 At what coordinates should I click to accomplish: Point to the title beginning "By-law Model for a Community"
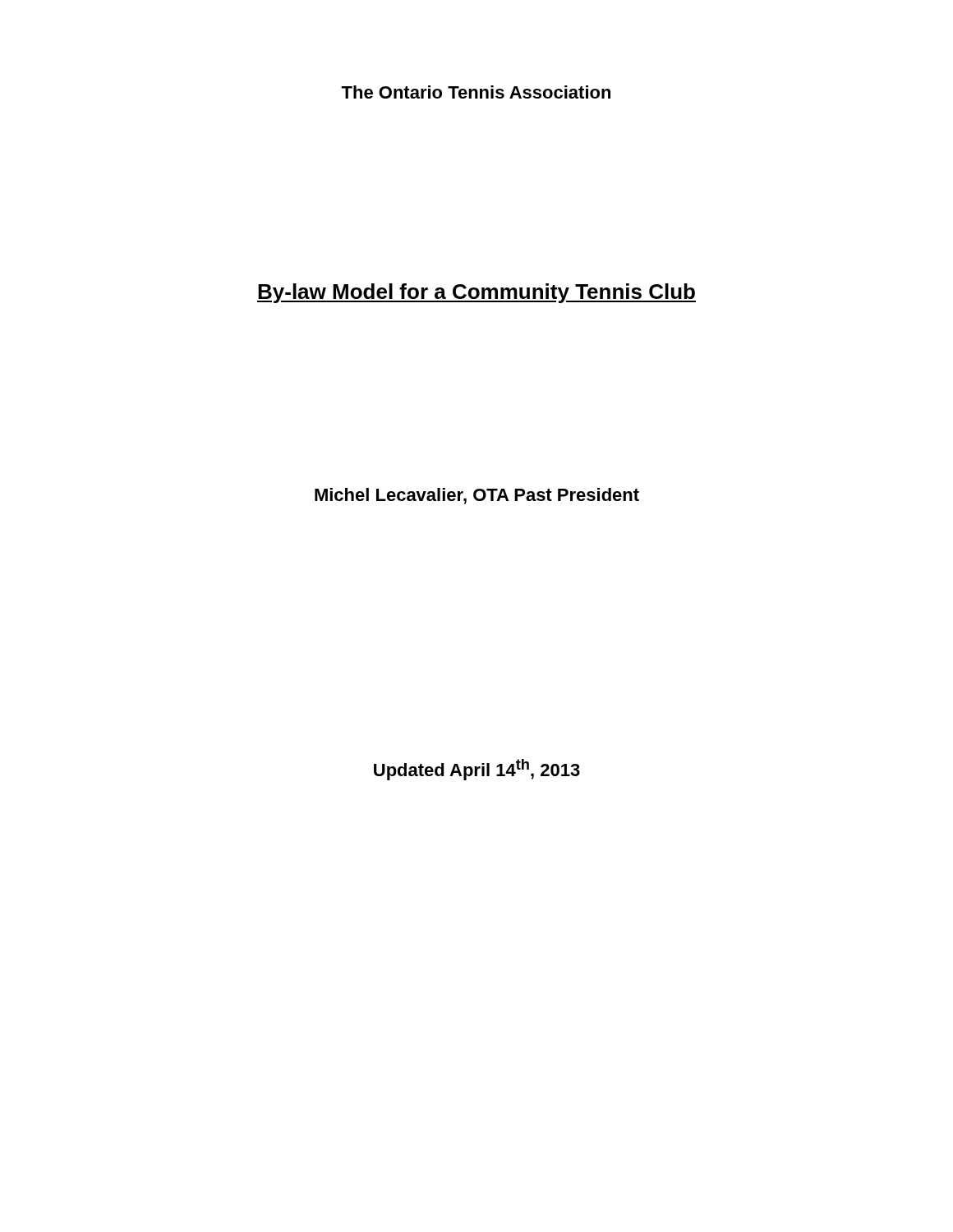click(x=476, y=292)
